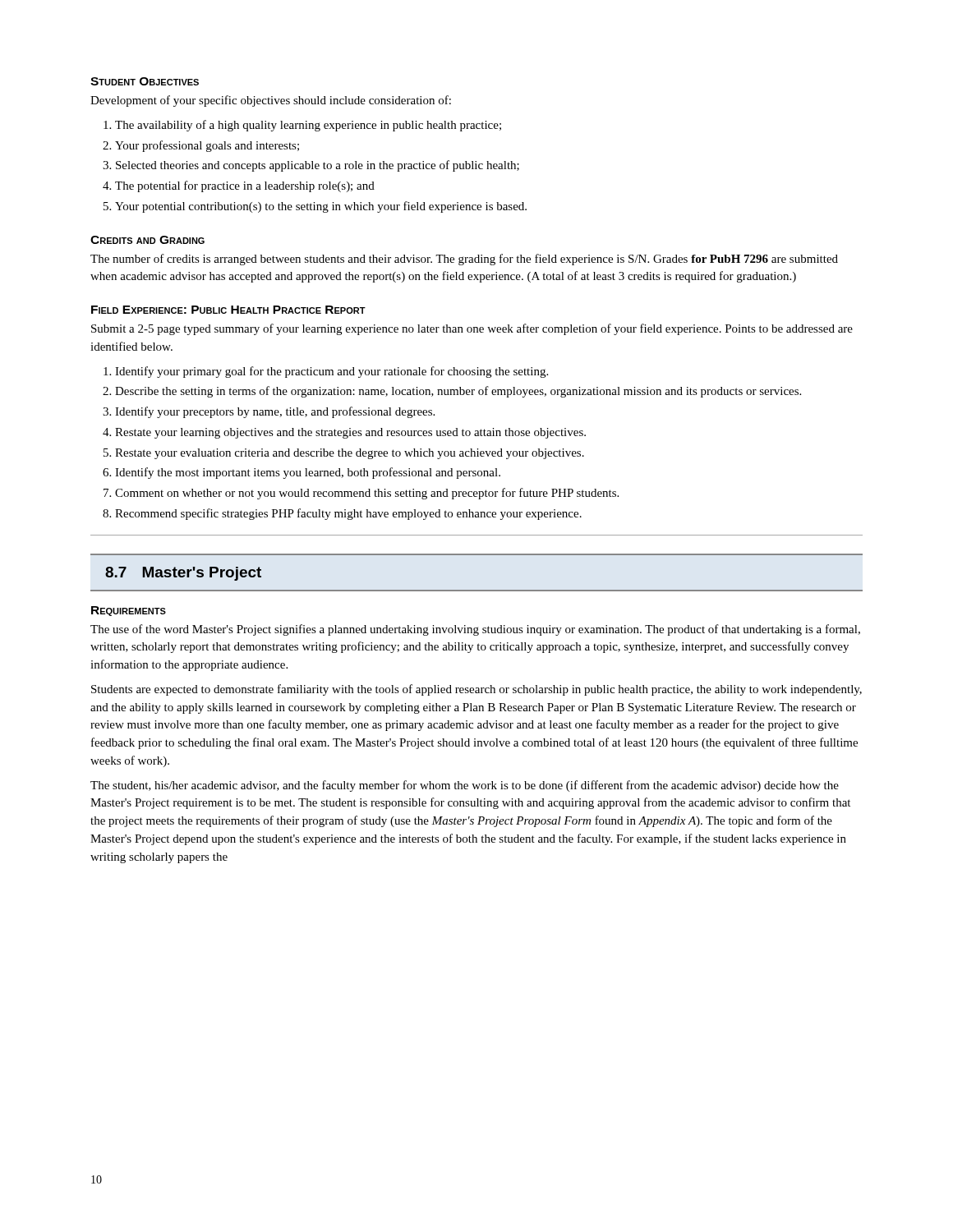Screen dimensions: 1232x953
Task: Navigate to the text block starting "Identify your preceptors by name, title,"
Action: pyautogui.click(x=275, y=411)
